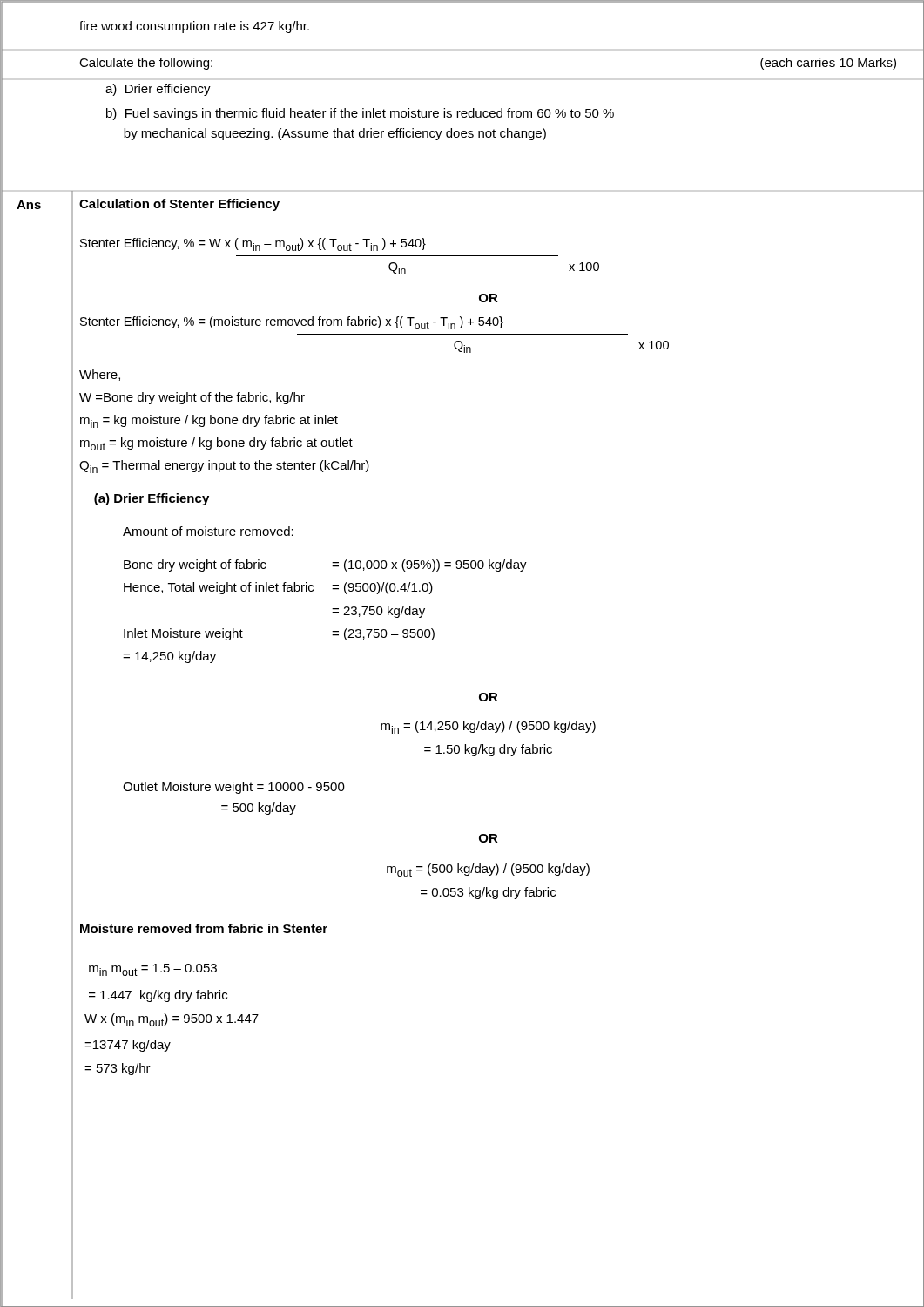Locate the text block that says "min = kg moisture / kg bone dry"
924x1307 pixels.
tap(209, 421)
